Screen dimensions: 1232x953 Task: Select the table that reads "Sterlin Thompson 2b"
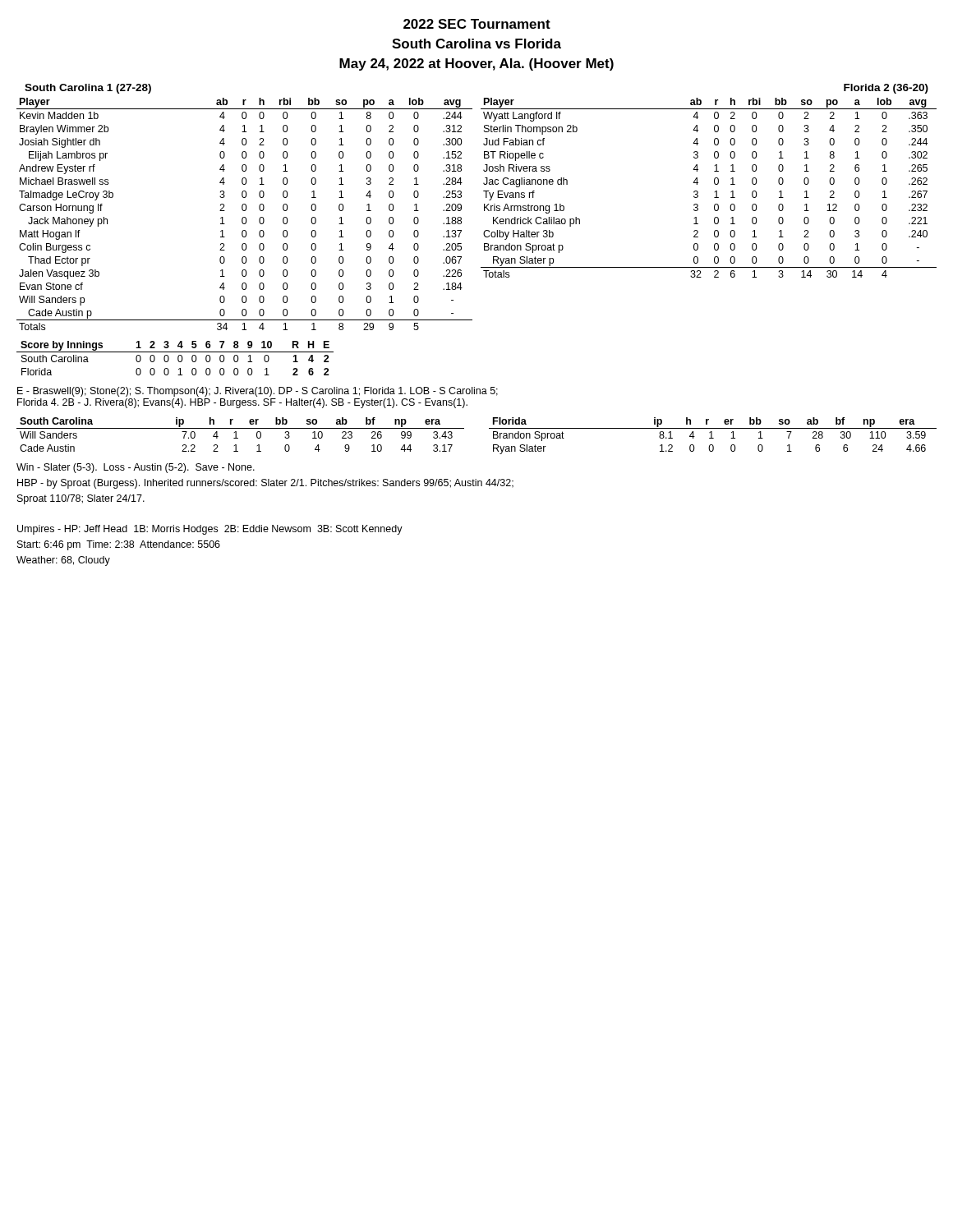(709, 215)
